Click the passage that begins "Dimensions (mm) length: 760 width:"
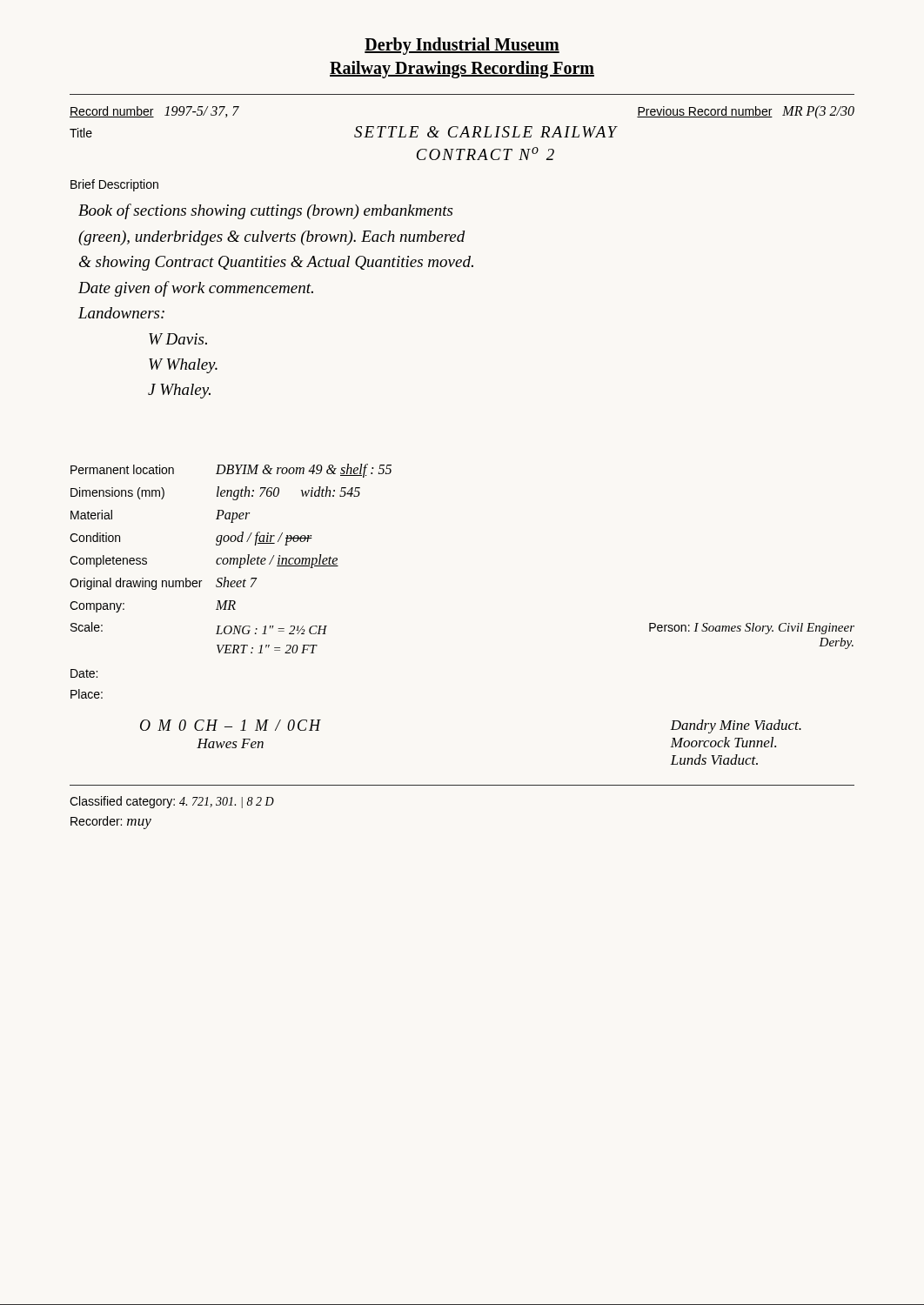This screenshot has height=1305, width=924. pos(215,492)
